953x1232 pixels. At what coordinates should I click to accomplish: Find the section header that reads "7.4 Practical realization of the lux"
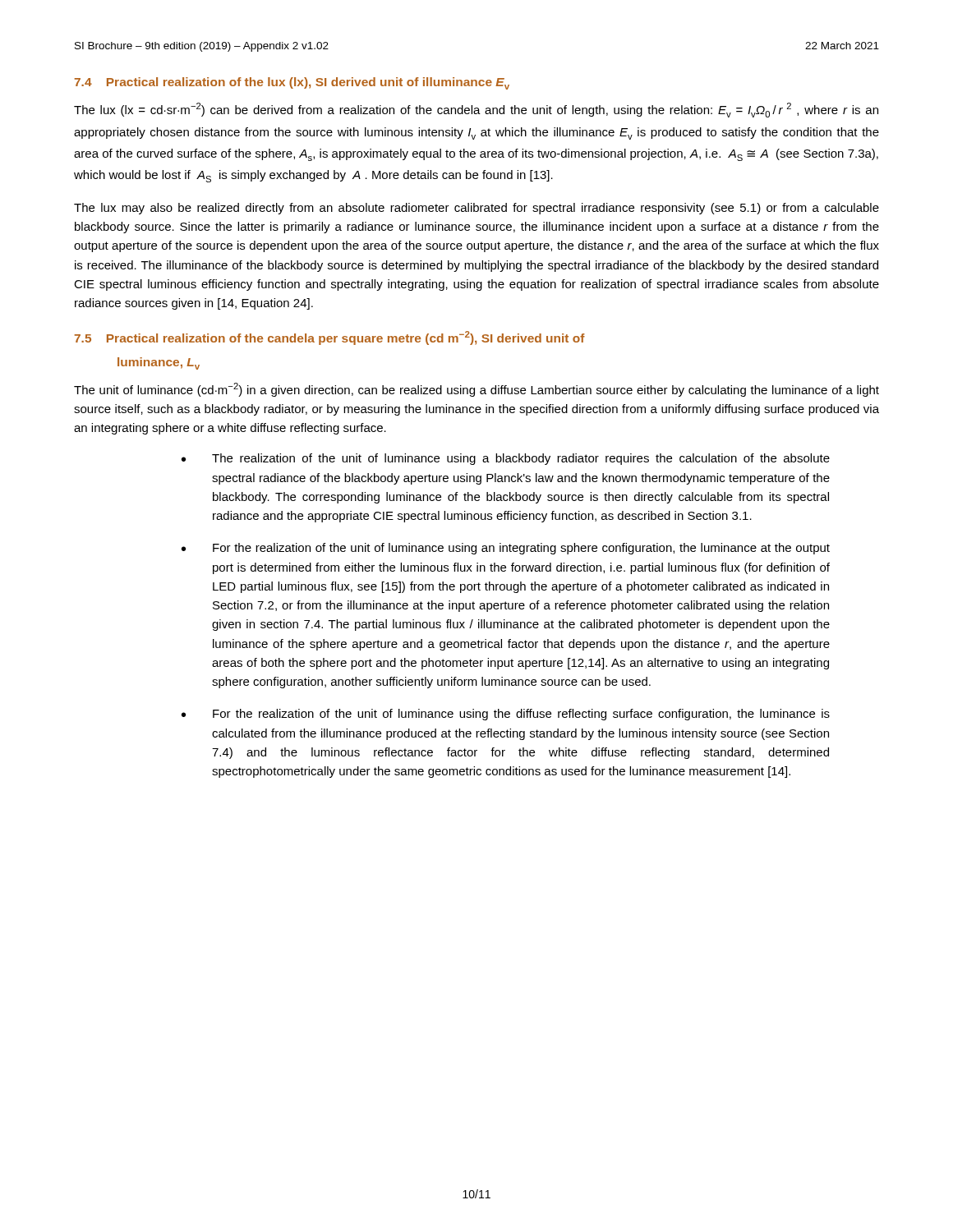292,83
